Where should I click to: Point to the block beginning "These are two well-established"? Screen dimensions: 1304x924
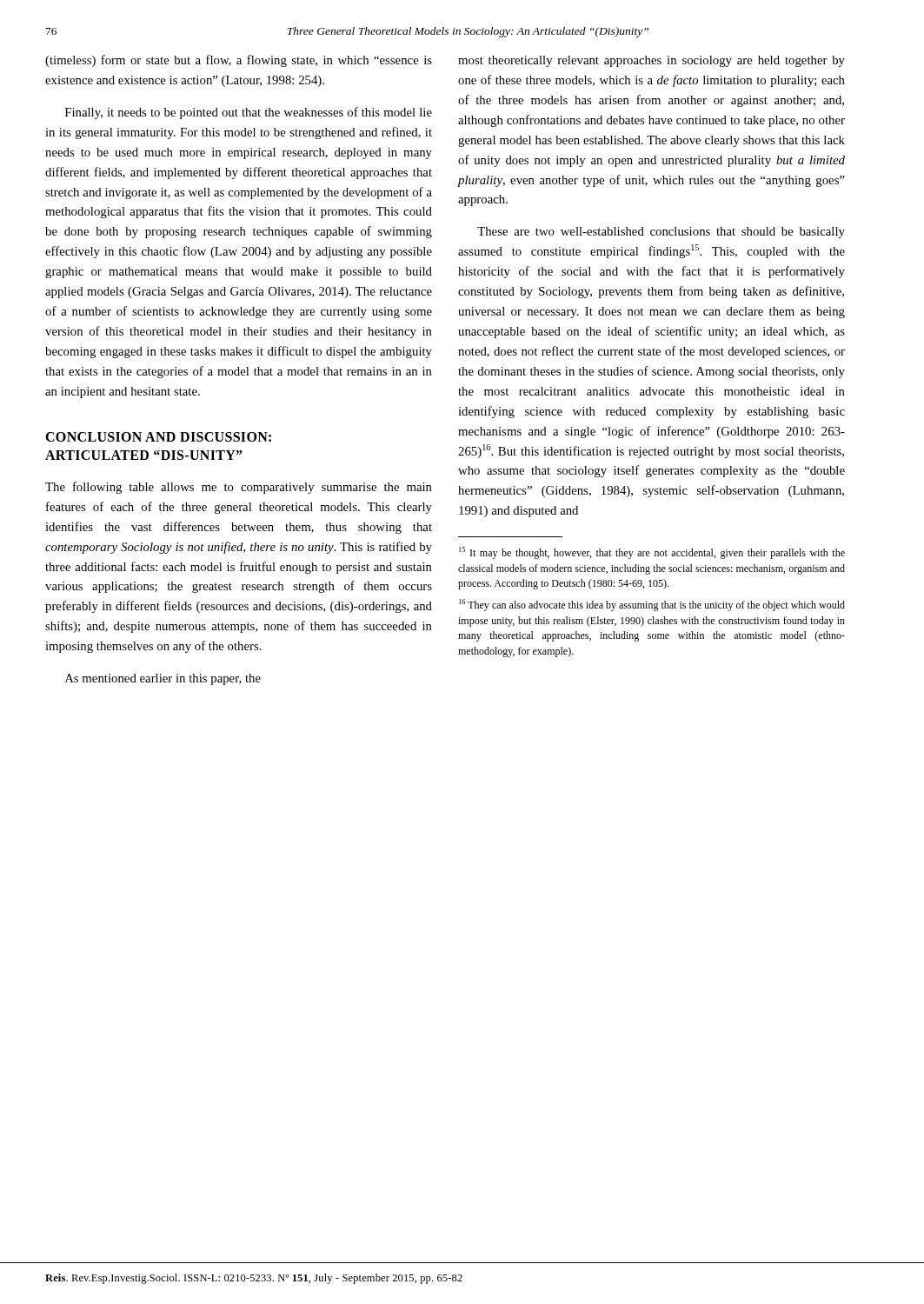(x=652, y=371)
